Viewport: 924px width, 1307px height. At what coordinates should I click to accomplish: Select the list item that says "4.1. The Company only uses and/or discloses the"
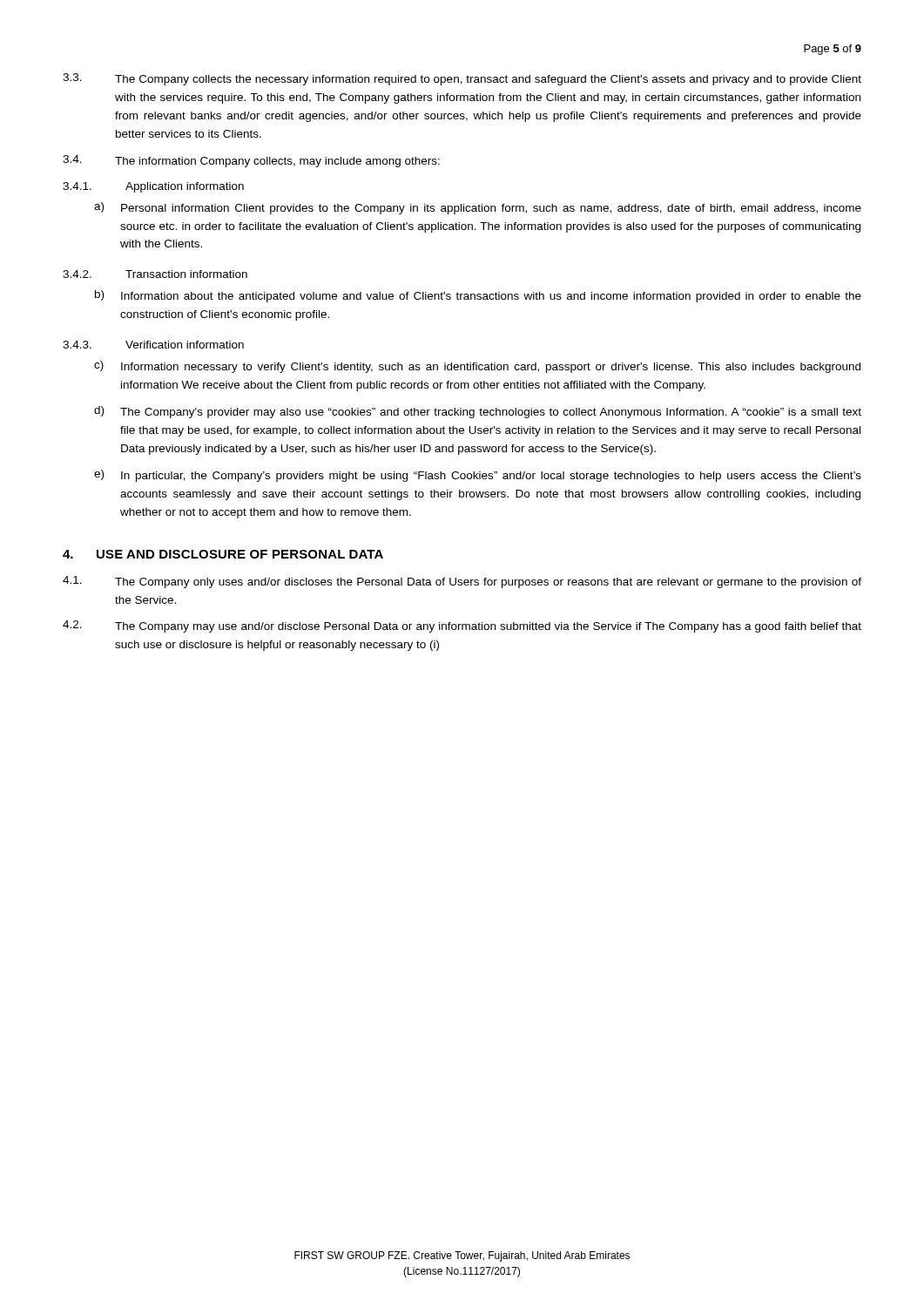tap(462, 591)
